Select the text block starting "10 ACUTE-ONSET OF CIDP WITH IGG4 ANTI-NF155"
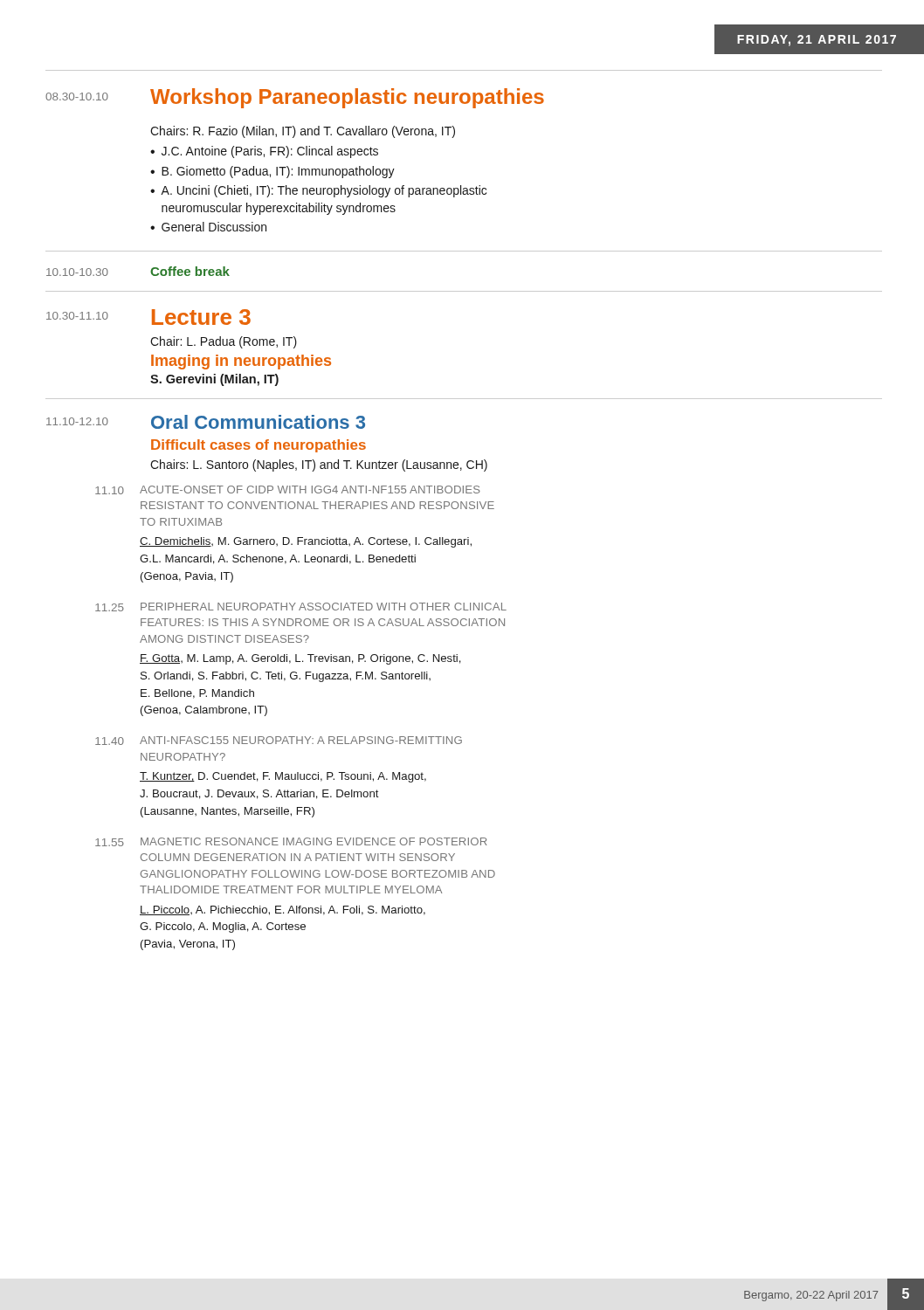Image resolution: width=924 pixels, height=1310 pixels. (464, 533)
